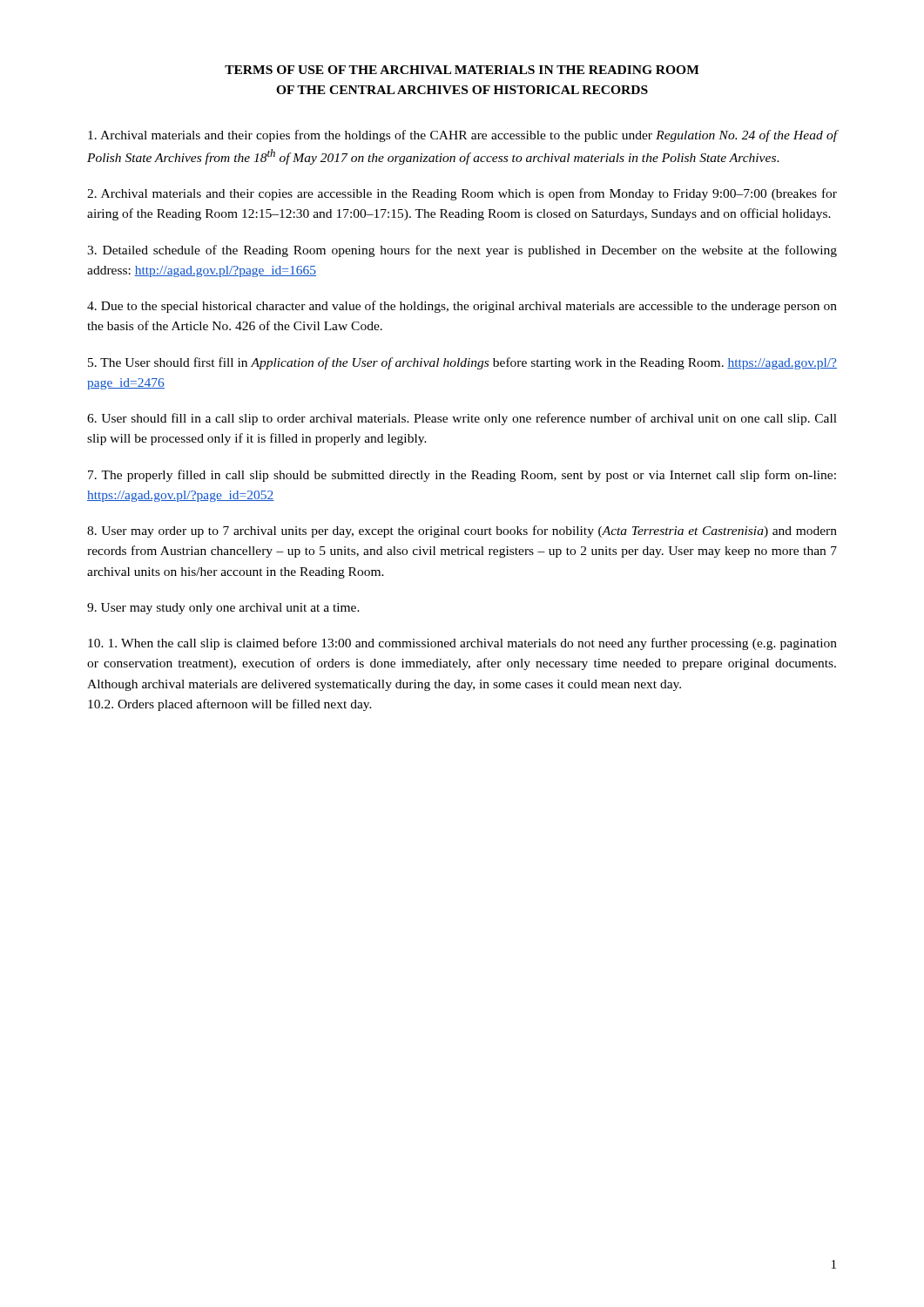Locate the text block containing "Detailed schedule of"

pos(462,259)
